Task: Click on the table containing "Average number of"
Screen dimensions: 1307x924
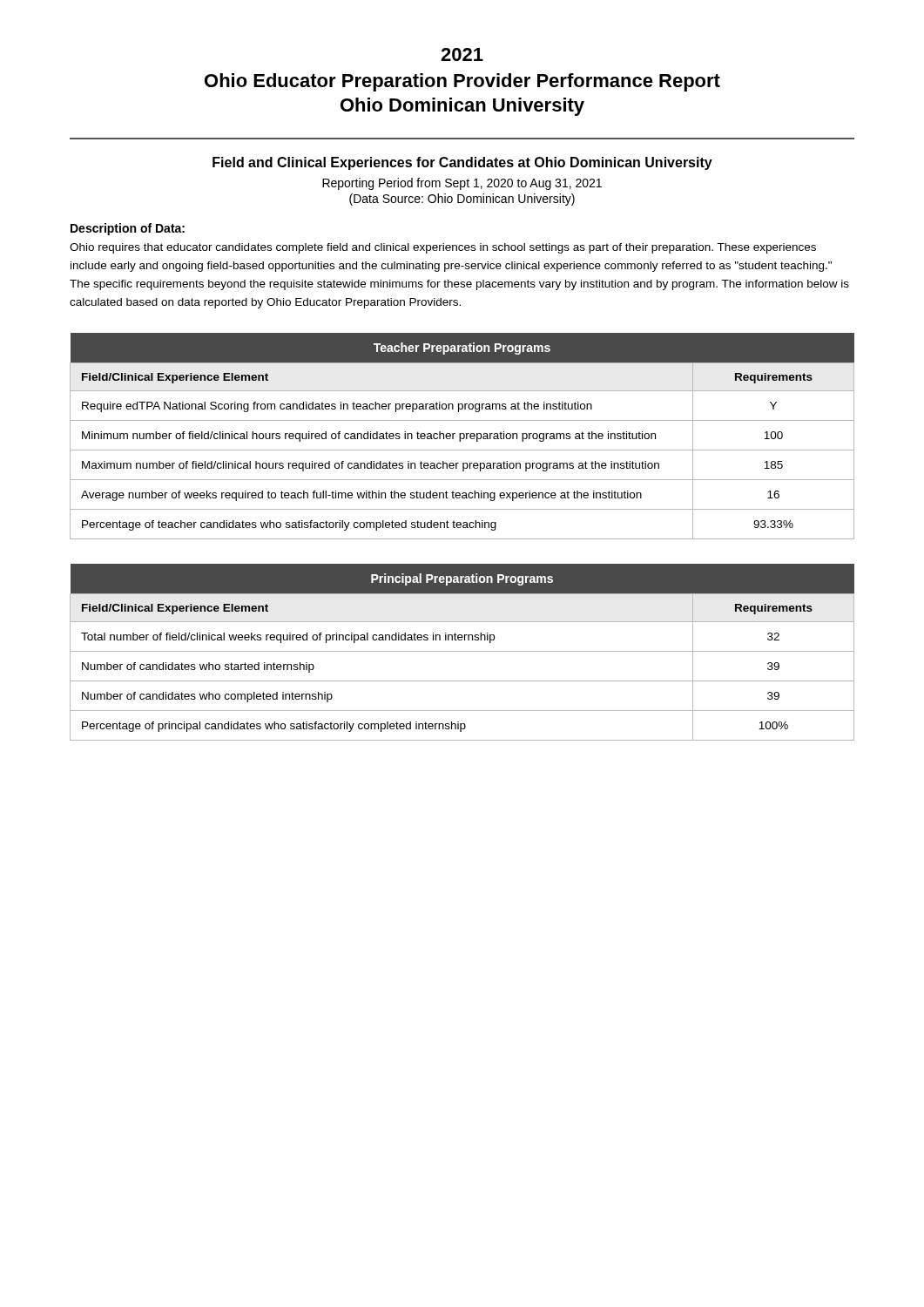Action: click(x=462, y=436)
